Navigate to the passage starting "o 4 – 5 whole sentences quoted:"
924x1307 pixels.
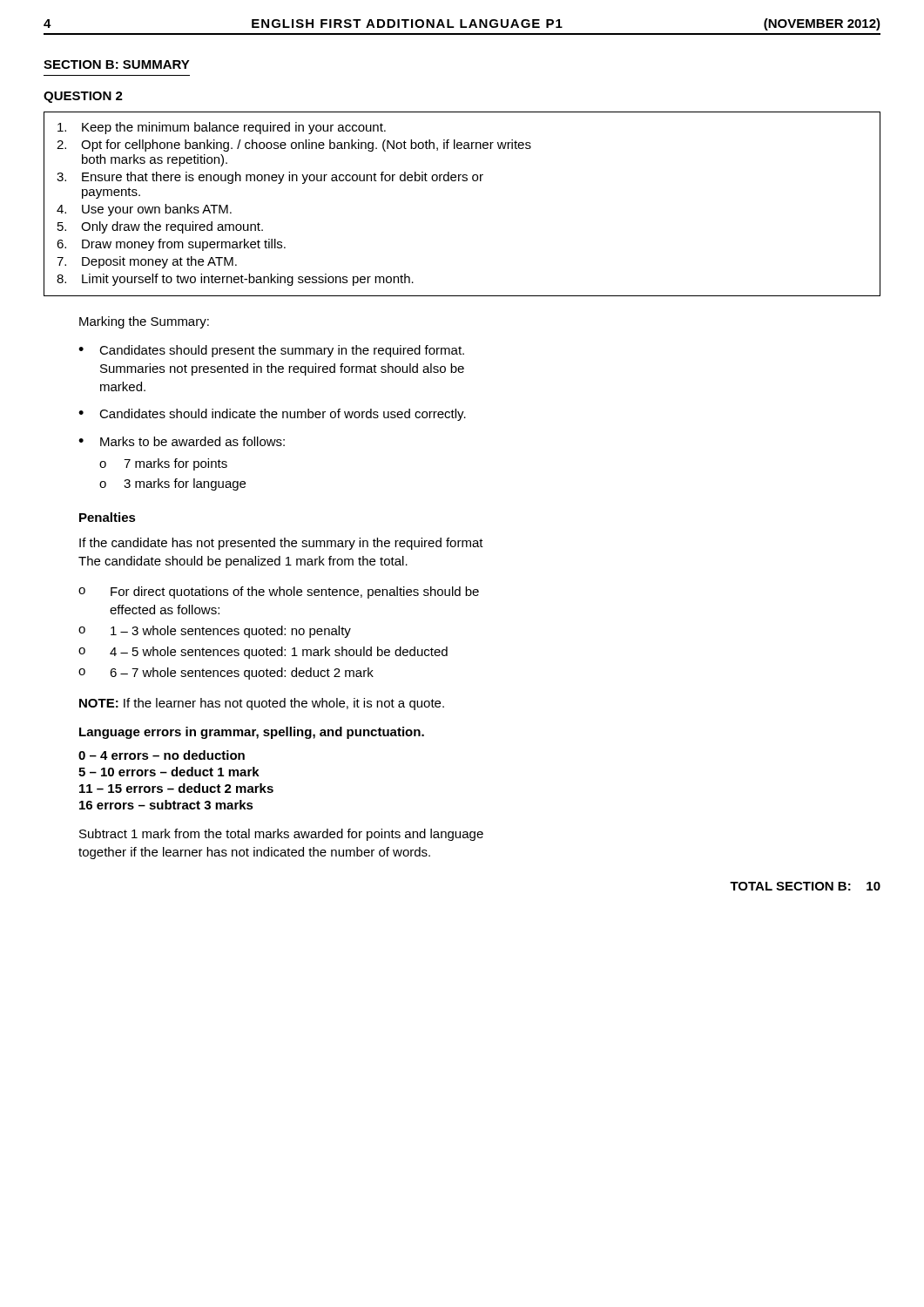click(x=263, y=653)
